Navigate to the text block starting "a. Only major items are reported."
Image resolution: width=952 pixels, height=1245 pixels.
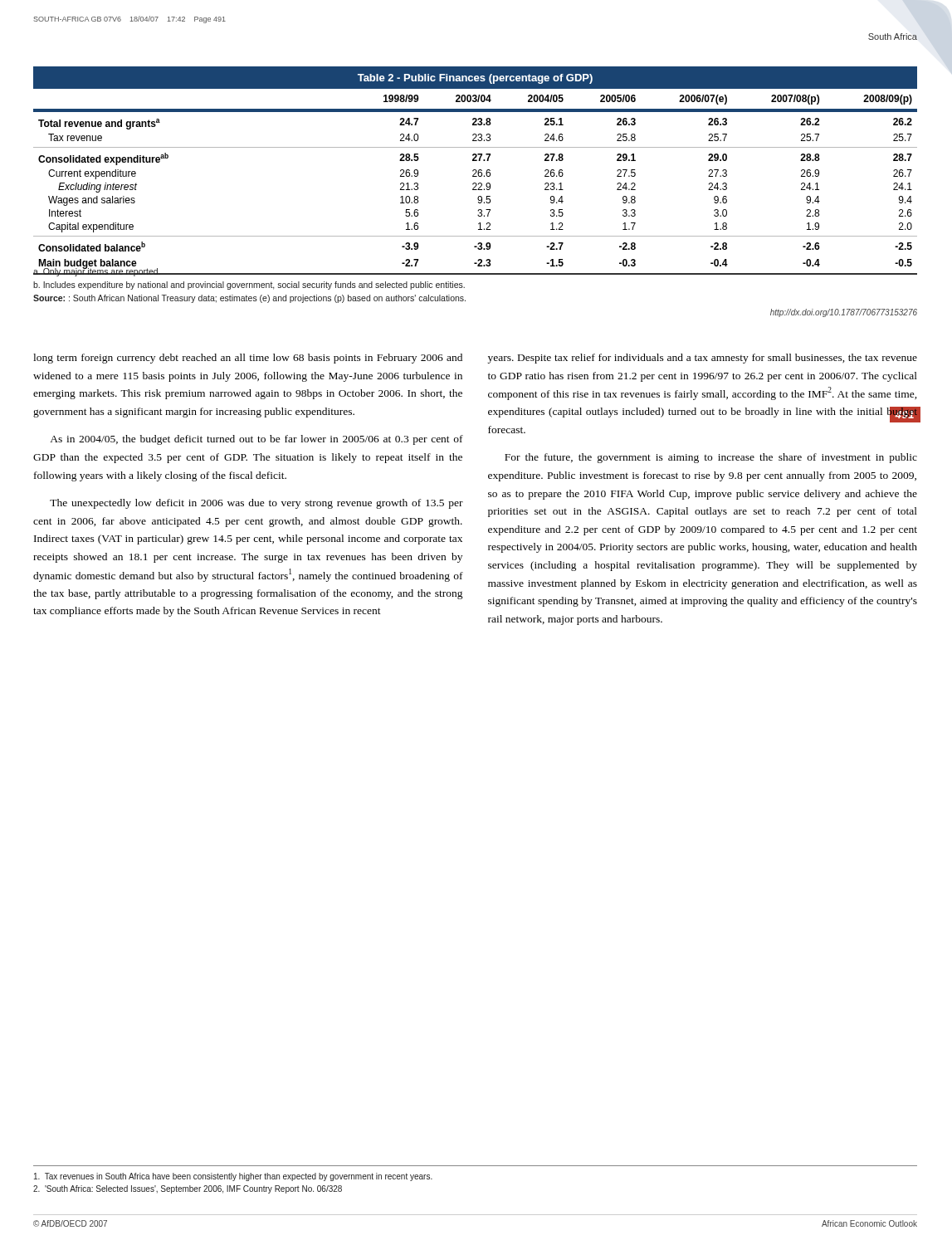coord(475,271)
